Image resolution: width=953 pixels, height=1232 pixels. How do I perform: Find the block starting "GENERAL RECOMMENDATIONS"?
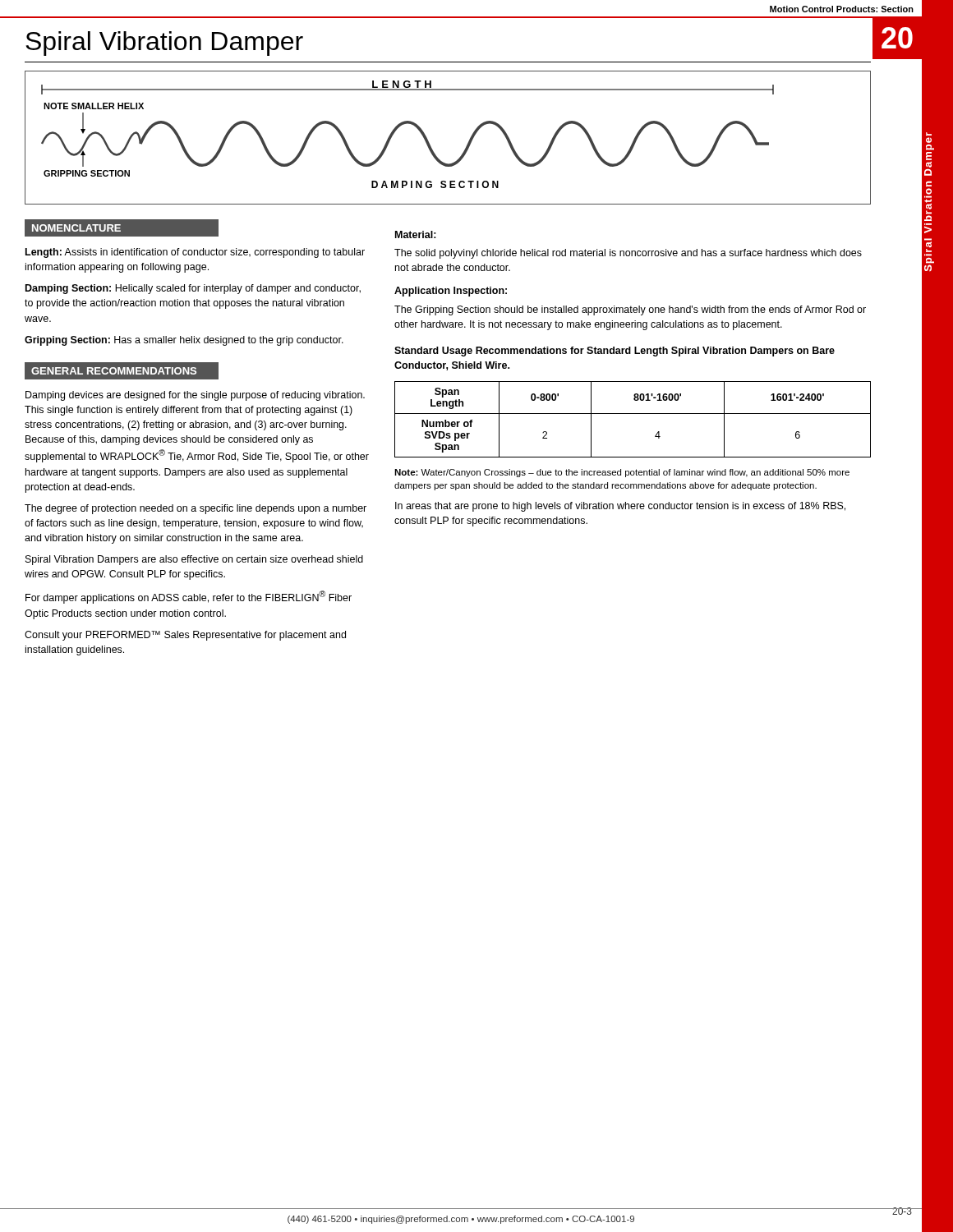pyautogui.click(x=114, y=371)
